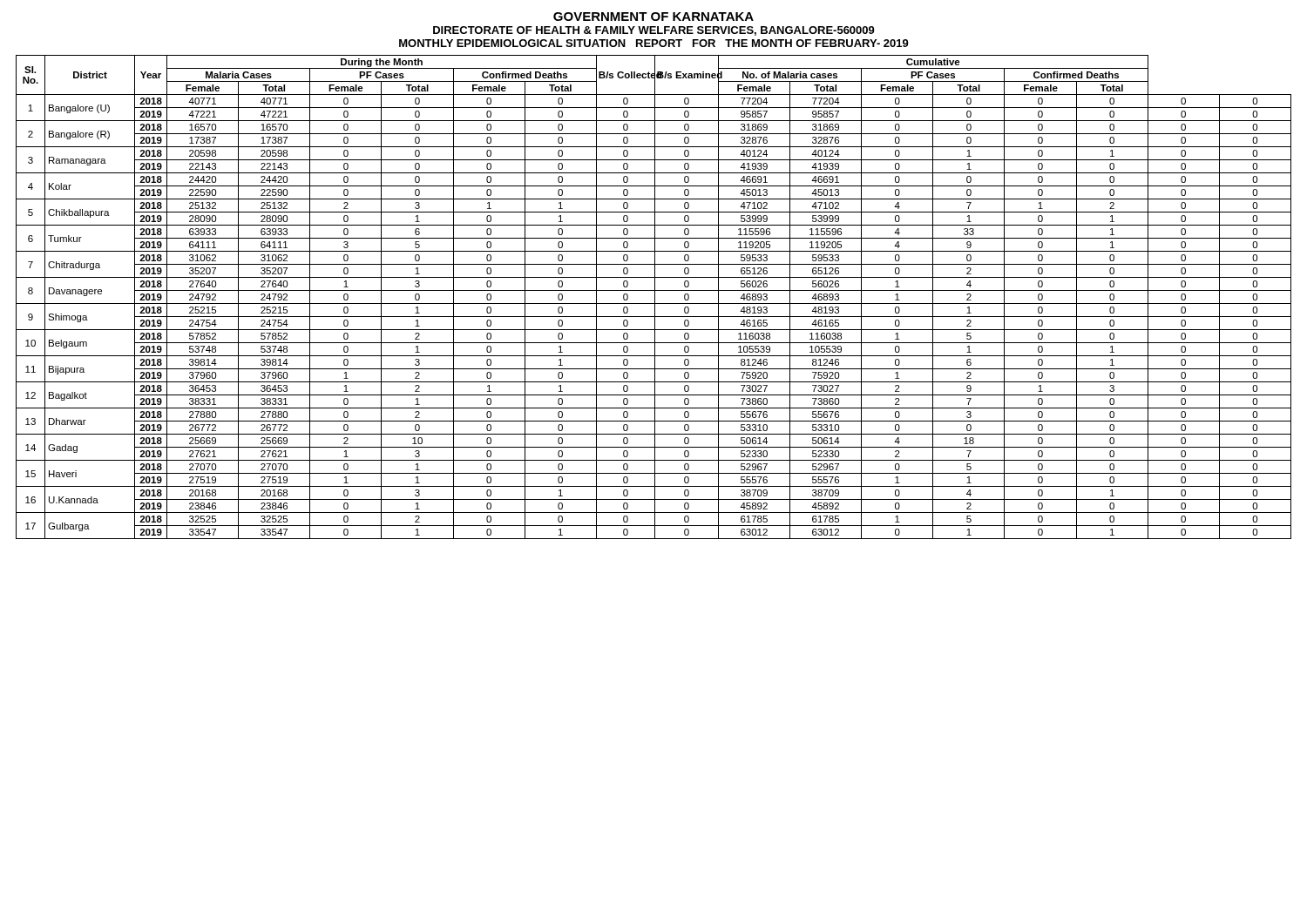Point to the title beginning "GOVERNMENT OF KARNATAKA DIRECTORATE OF HEALTH"
This screenshot has width=1307, height=924.
[x=654, y=29]
